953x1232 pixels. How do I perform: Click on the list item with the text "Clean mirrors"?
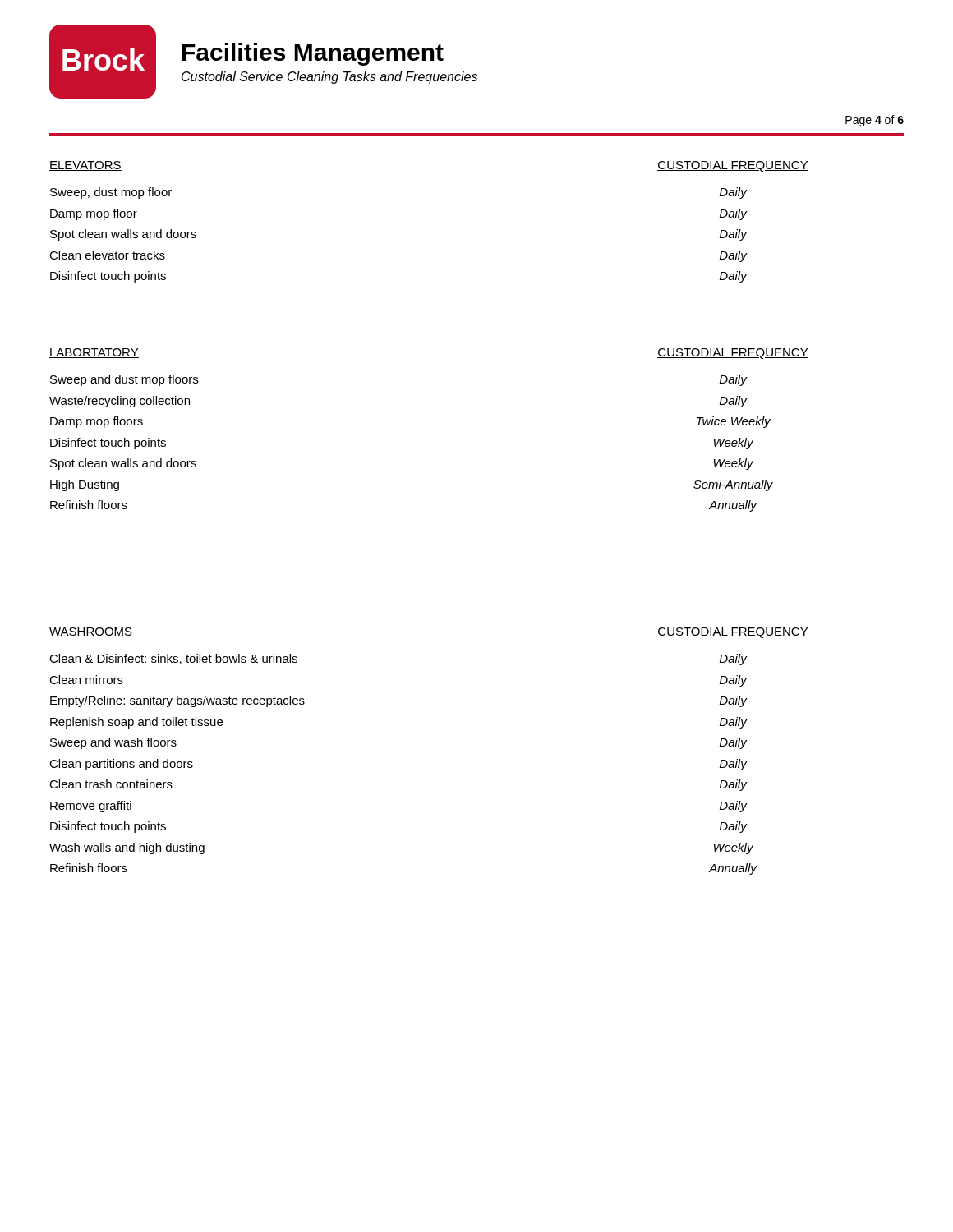pos(86,680)
